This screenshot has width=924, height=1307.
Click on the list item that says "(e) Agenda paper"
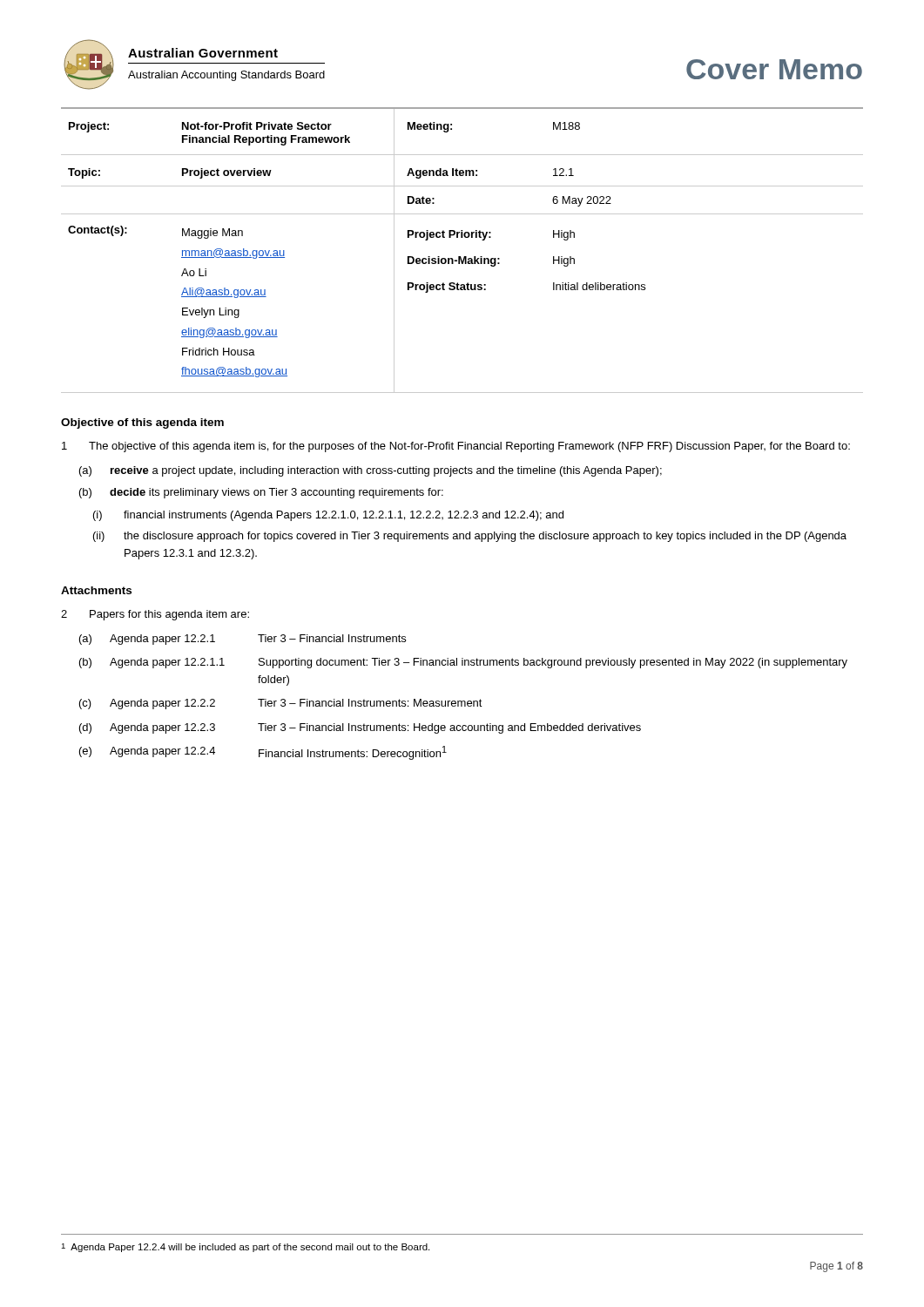263,753
